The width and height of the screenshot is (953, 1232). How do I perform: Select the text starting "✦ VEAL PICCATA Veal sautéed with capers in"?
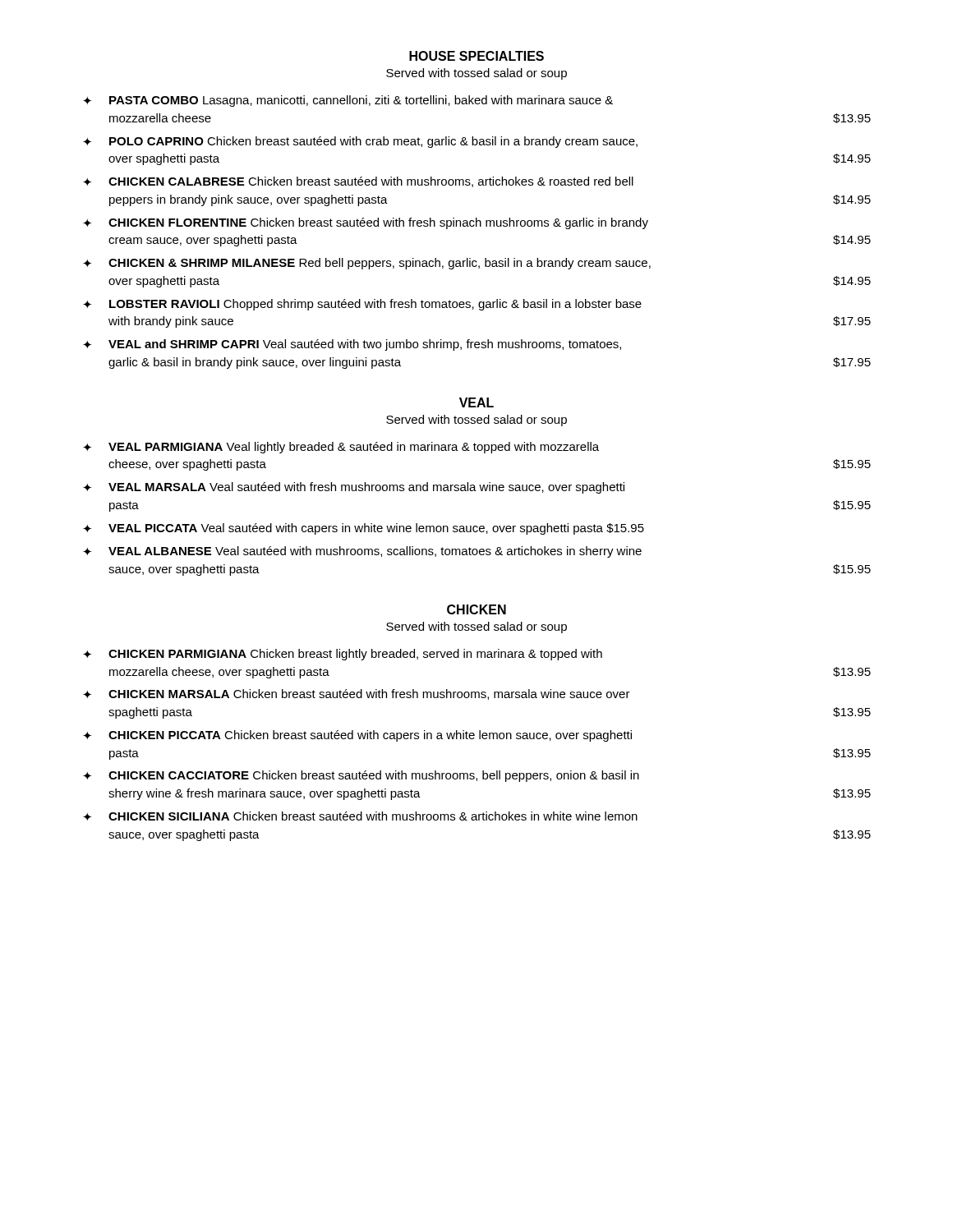476,528
